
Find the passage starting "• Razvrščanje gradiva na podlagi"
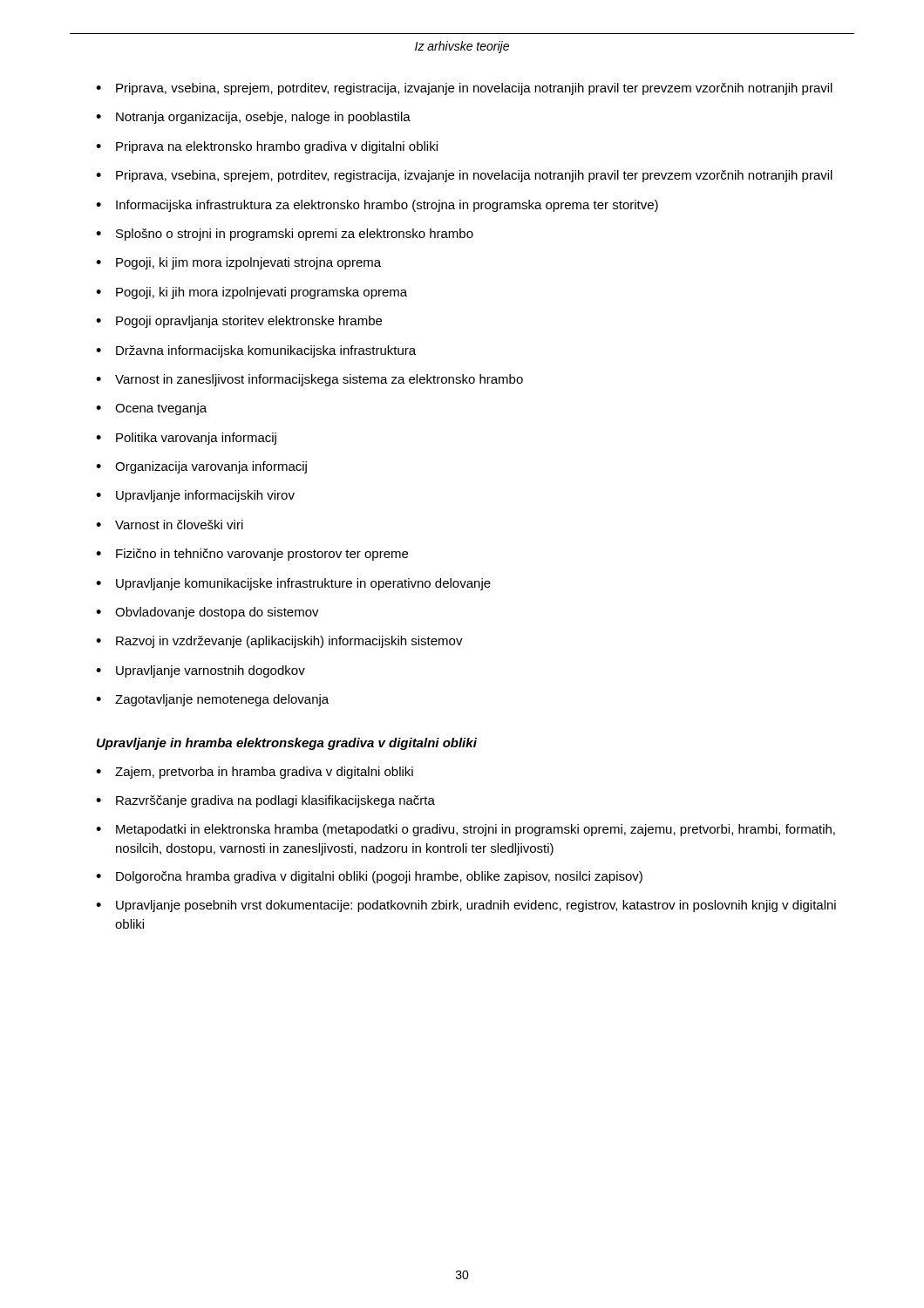(265, 801)
